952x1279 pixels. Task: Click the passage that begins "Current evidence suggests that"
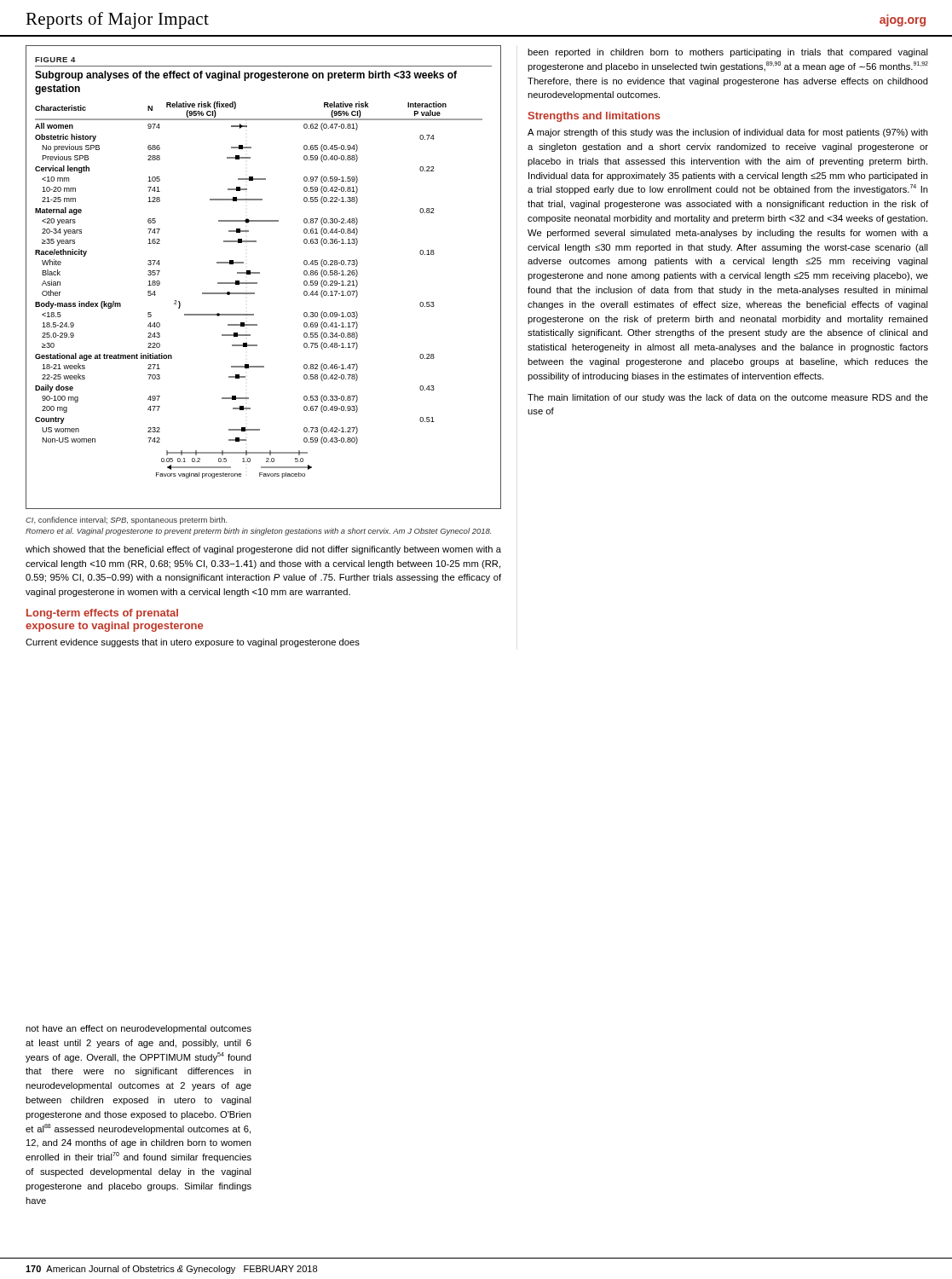click(x=193, y=642)
